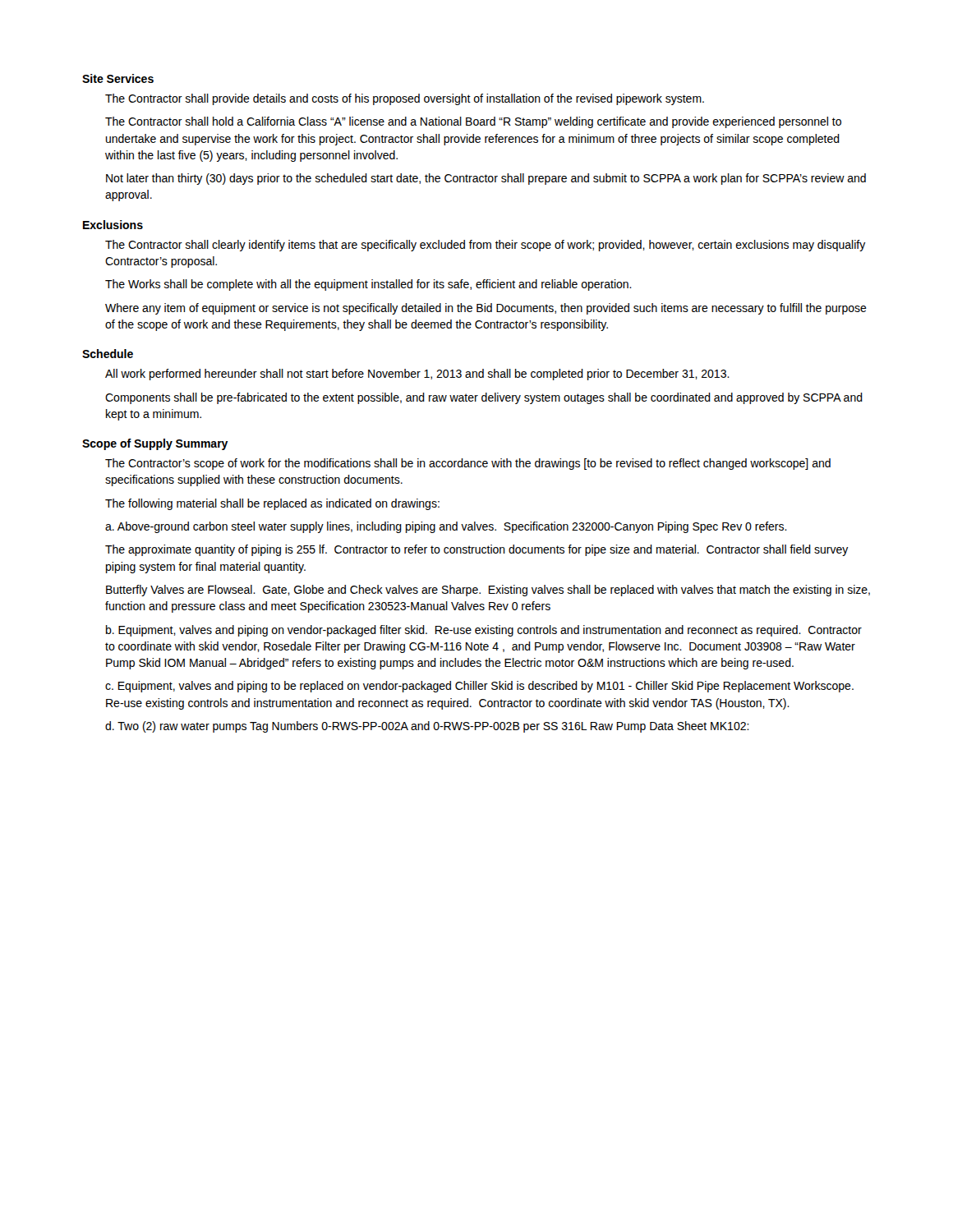Where is the passage that starts "The Contractor shall hold a California Class"?
This screenshot has height=1232, width=953.
point(473,138)
